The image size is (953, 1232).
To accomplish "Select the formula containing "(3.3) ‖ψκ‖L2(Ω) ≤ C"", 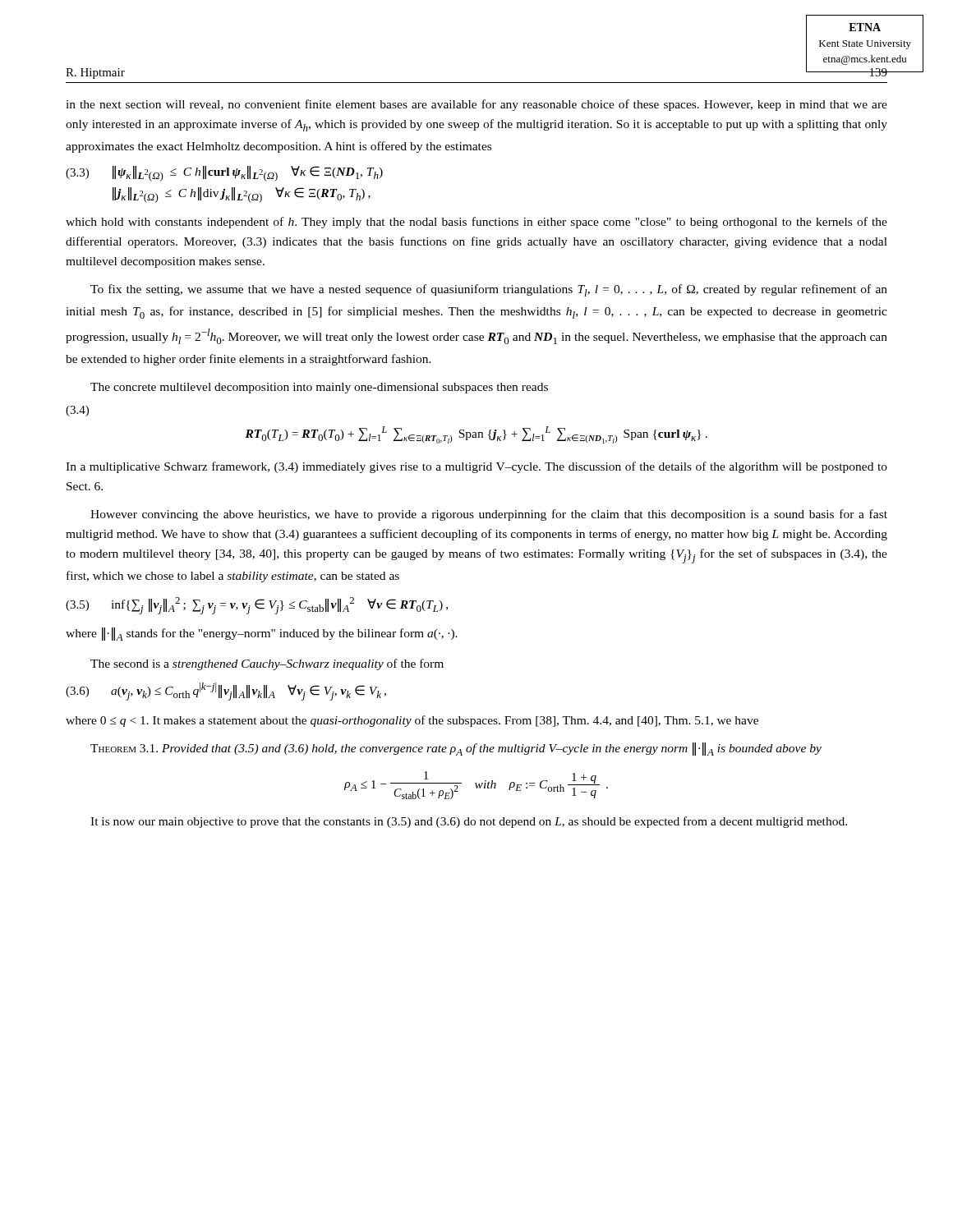I will pyautogui.click(x=224, y=174).
